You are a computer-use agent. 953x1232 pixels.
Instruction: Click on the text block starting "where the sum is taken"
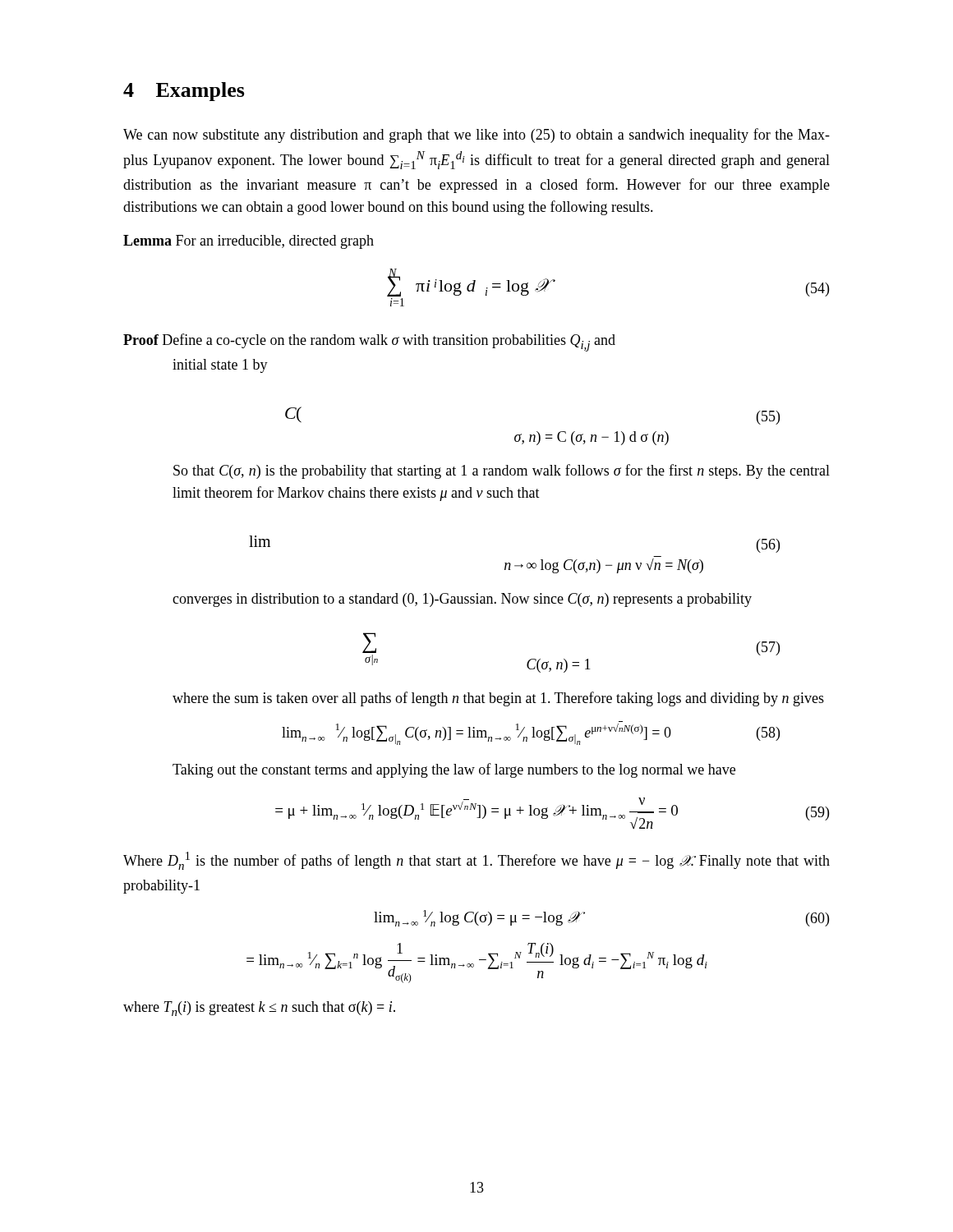(498, 698)
